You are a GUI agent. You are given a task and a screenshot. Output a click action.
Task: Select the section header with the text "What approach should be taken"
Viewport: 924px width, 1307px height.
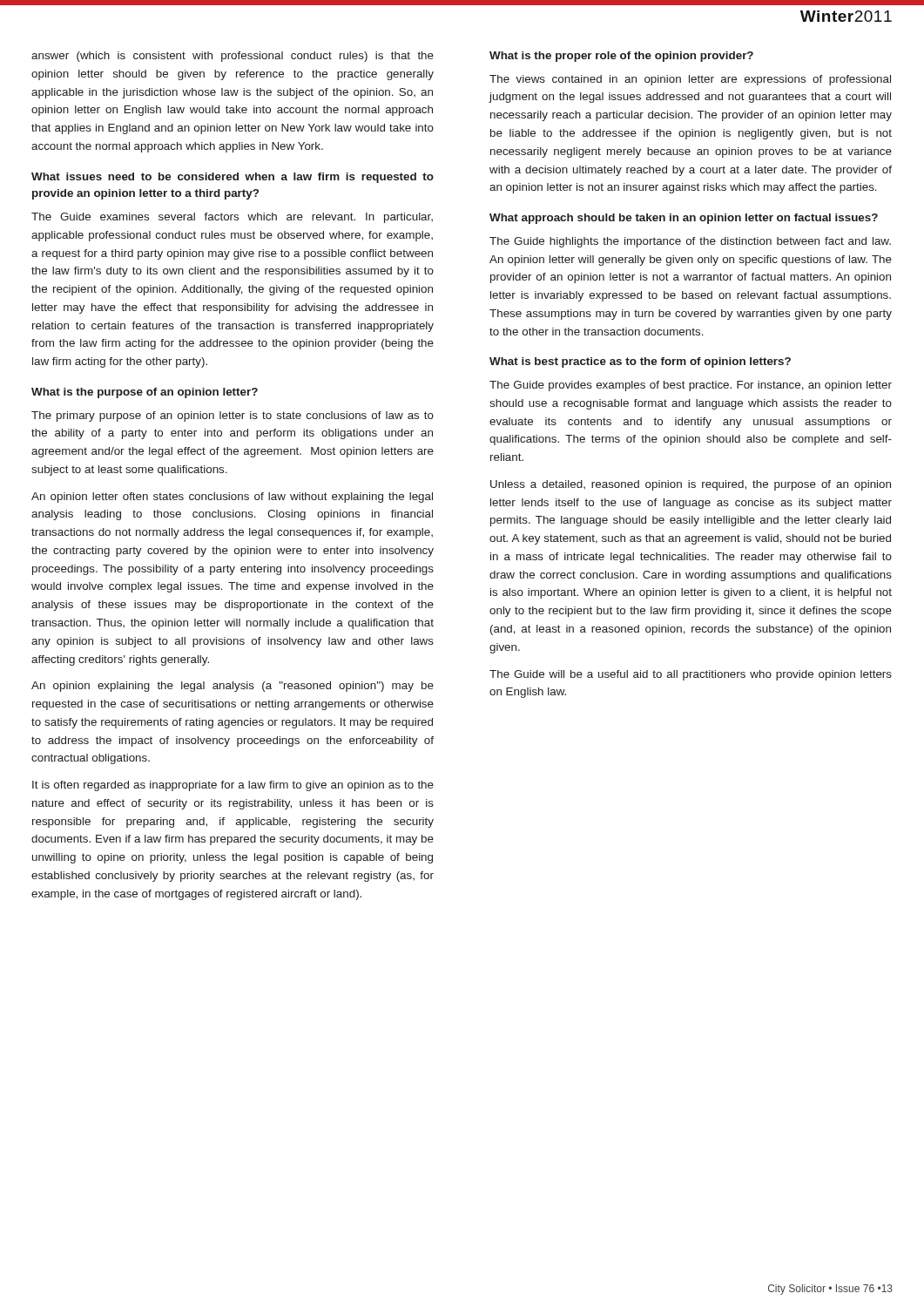(684, 217)
